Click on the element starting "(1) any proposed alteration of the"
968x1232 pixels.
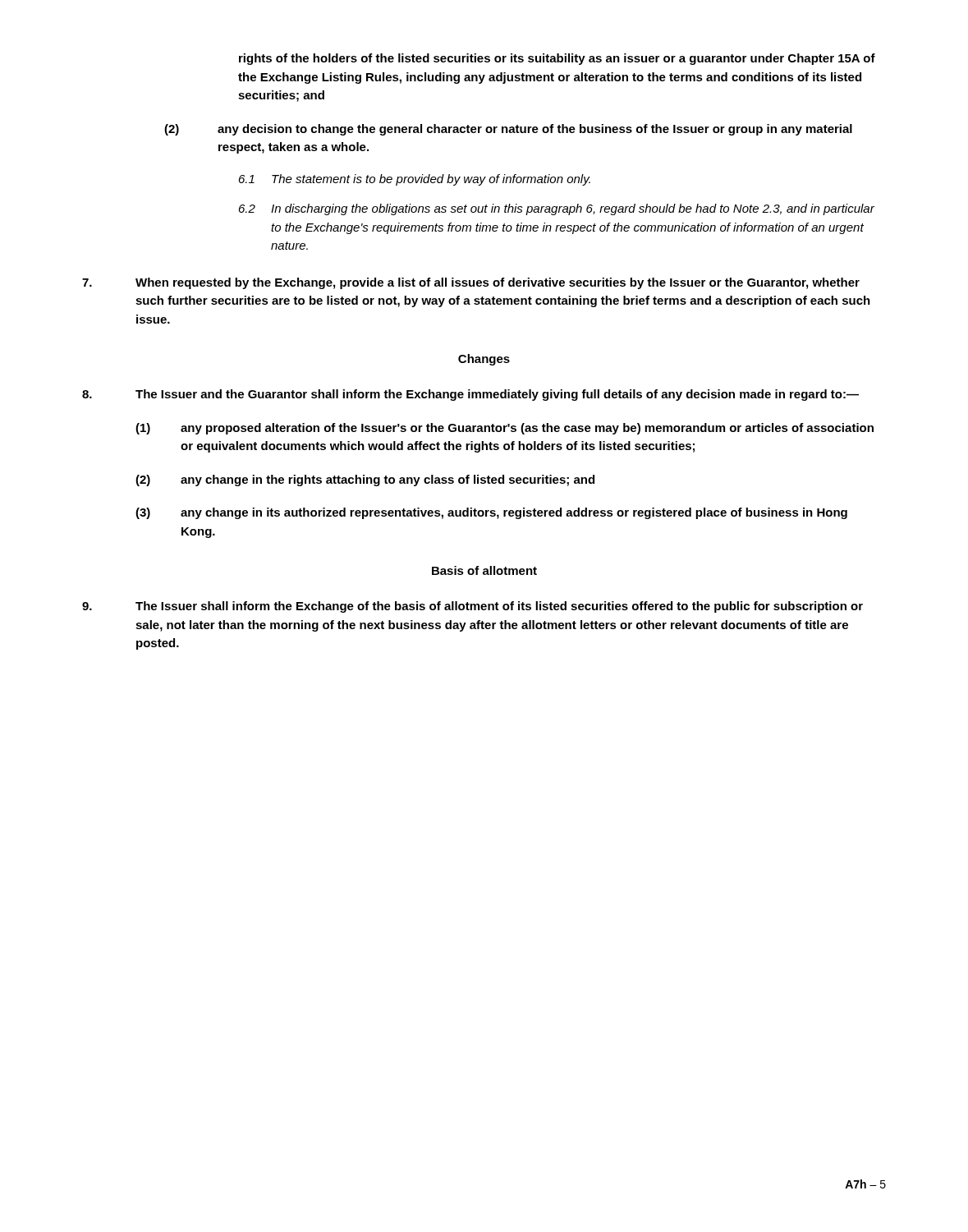point(511,437)
